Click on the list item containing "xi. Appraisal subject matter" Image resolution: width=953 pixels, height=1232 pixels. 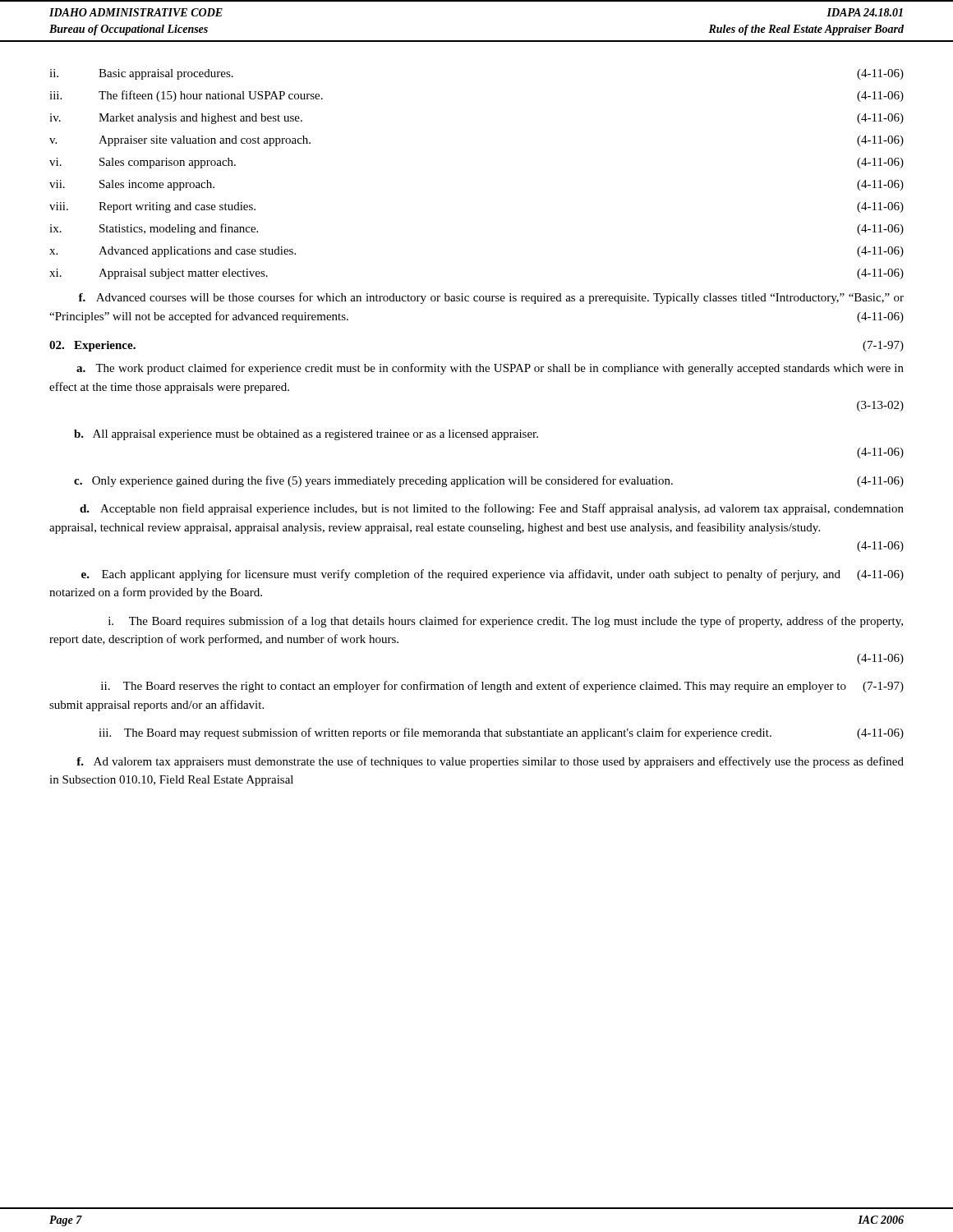click(183, 274)
